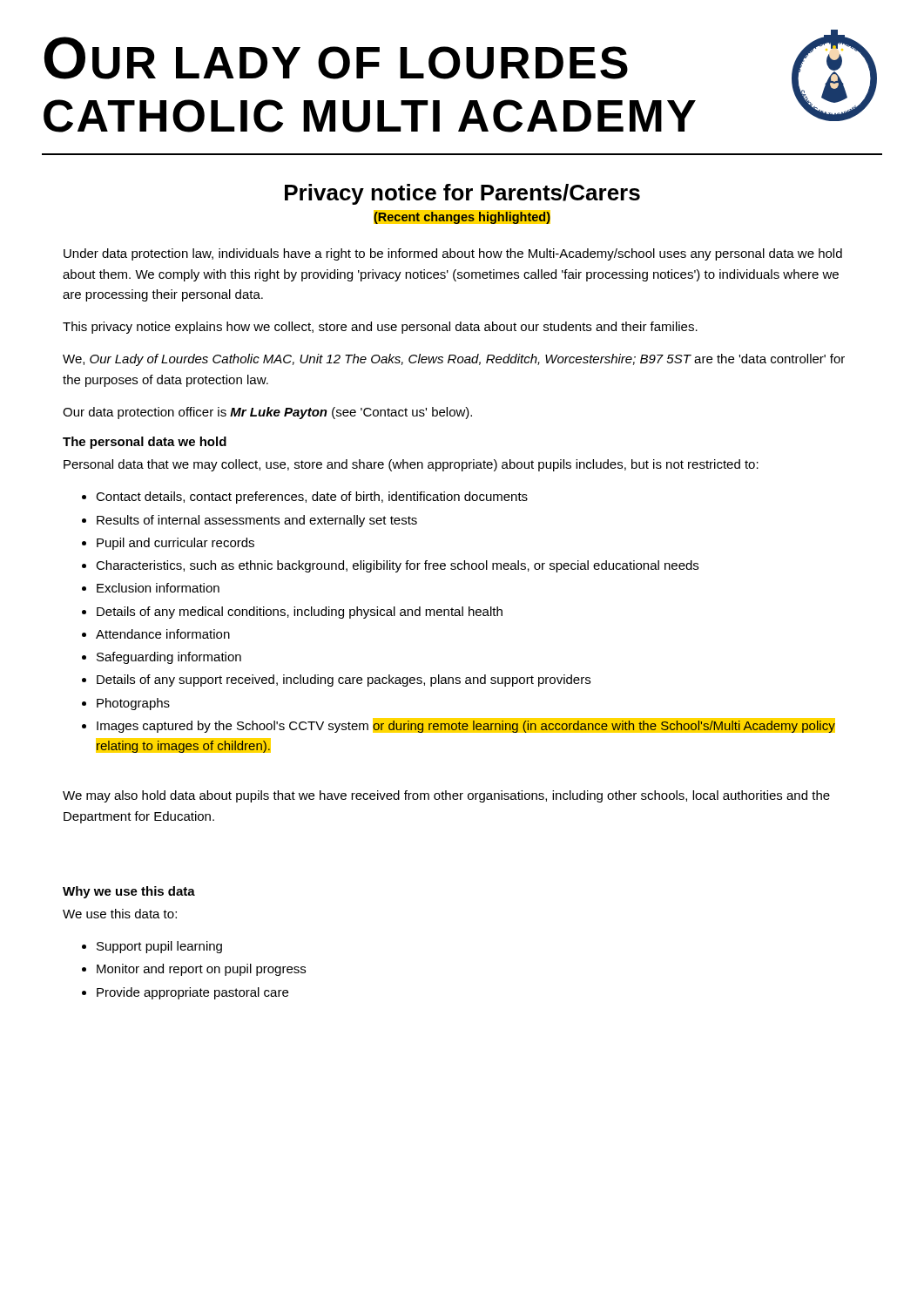The height and width of the screenshot is (1307, 924).
Task: Find the title on this page that starts "Privacy notice for"
Action: point(462,193)
